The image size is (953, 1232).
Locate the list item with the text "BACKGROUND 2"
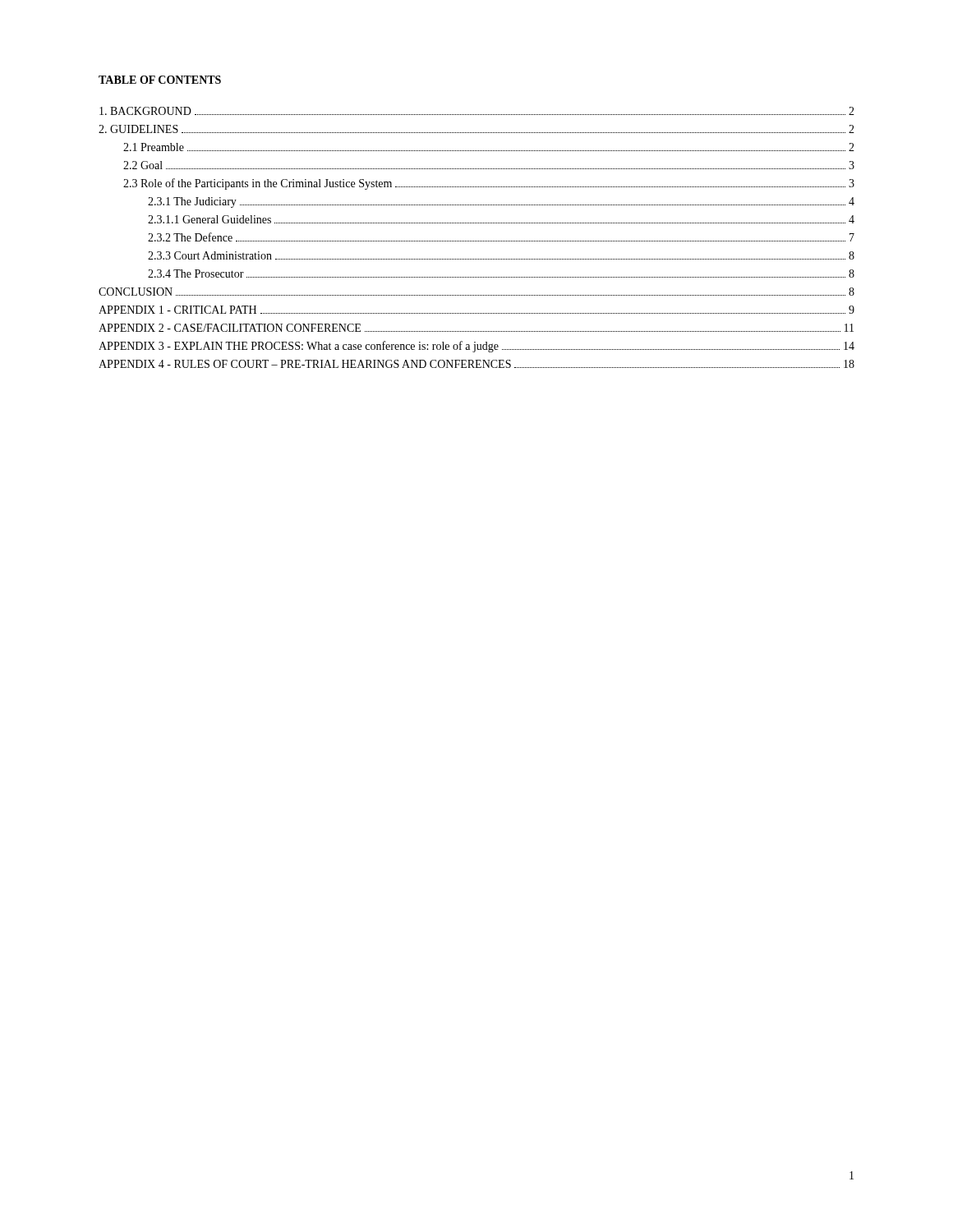[x=476, y=112]
